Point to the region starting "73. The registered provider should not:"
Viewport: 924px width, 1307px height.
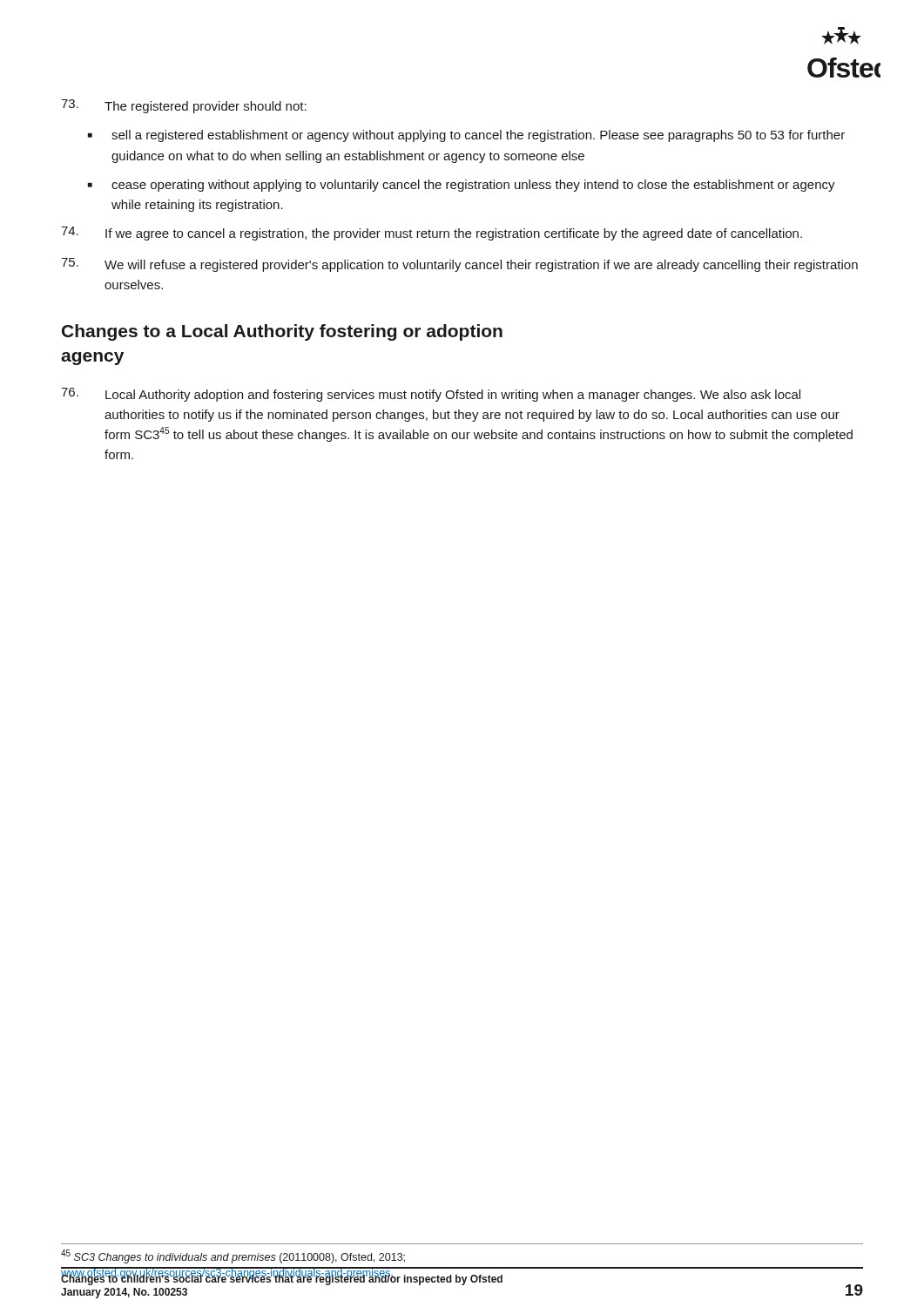click(184, 106)
